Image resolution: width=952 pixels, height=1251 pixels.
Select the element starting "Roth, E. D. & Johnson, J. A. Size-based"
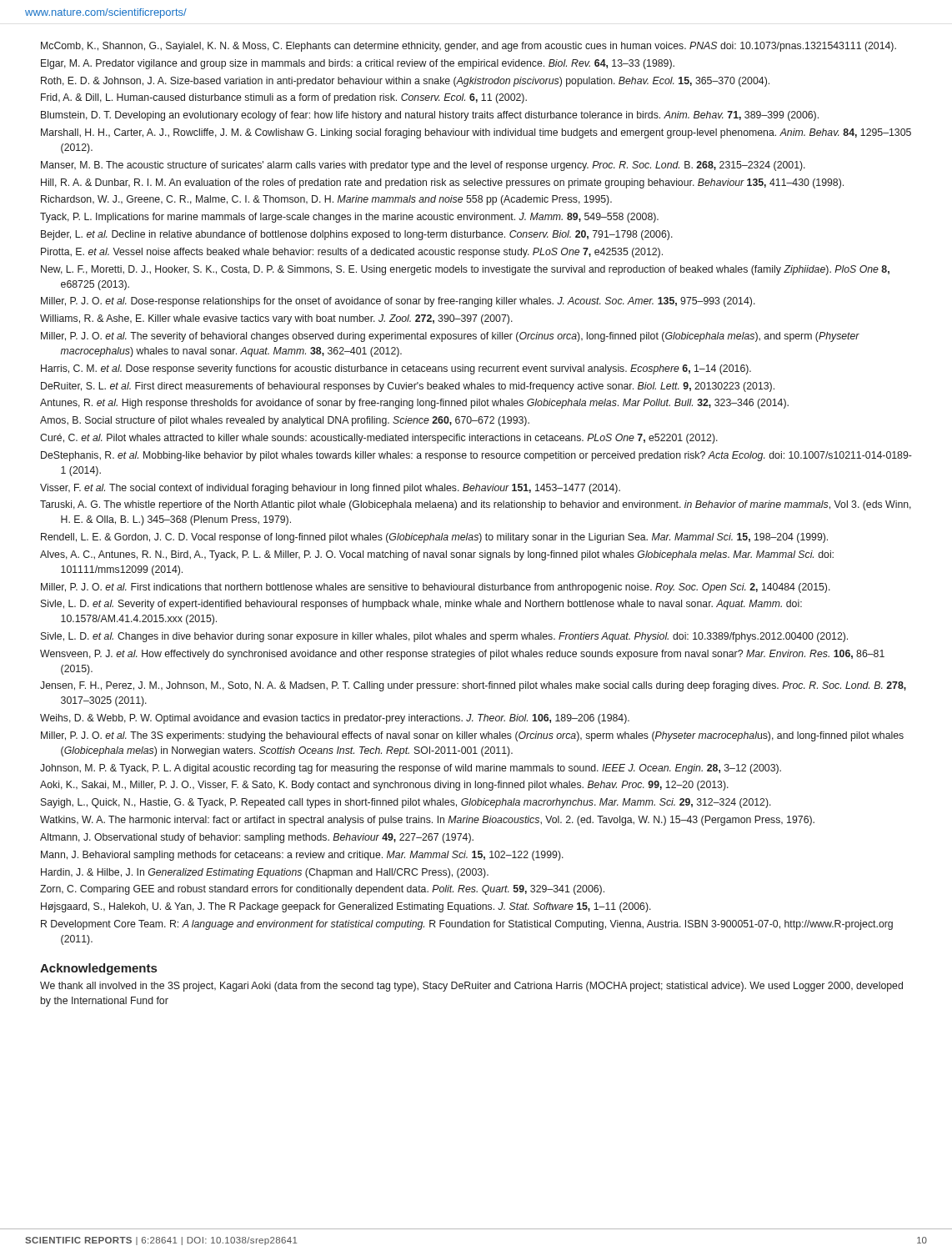(x=405, y=81)
